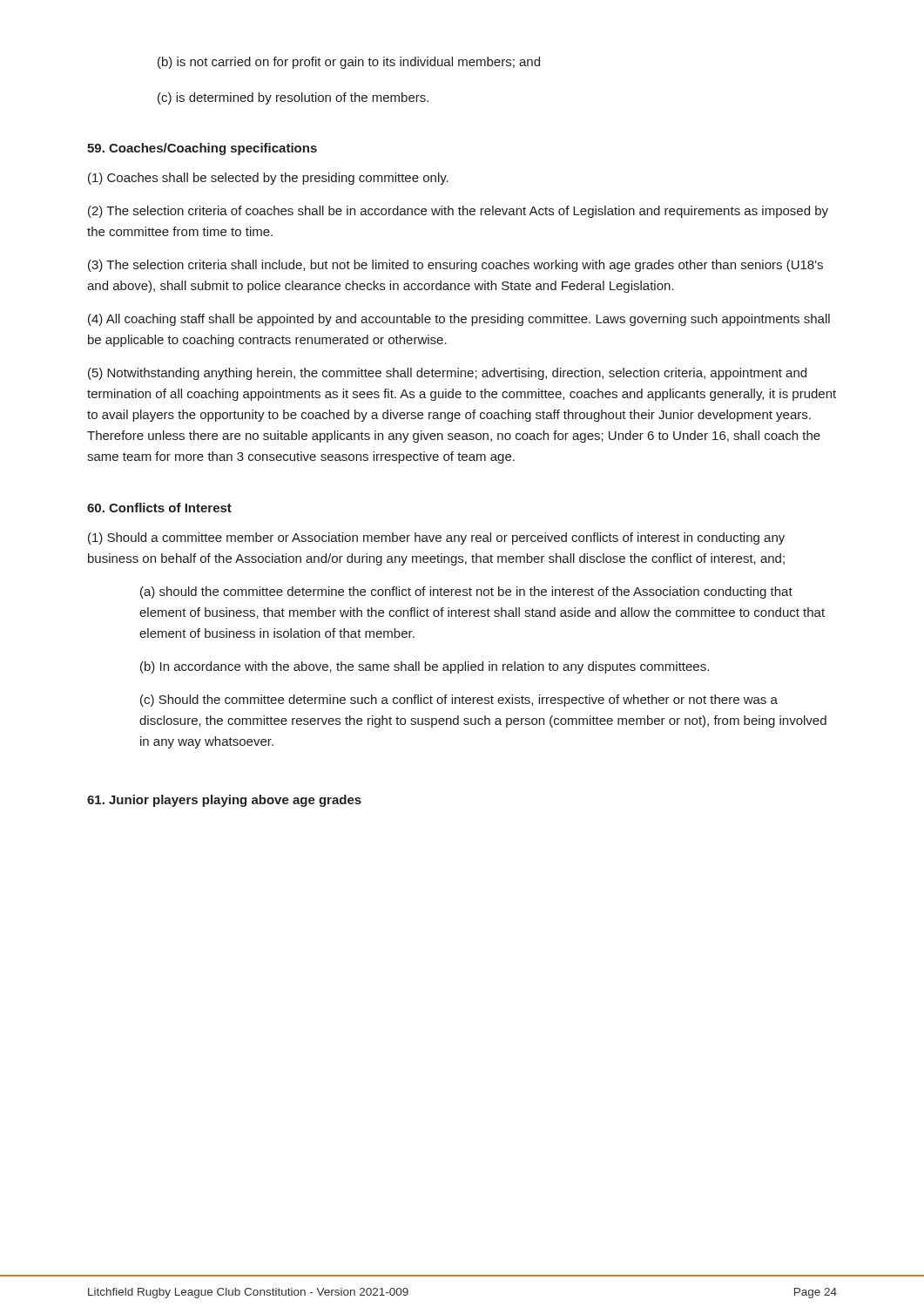Image resolution: width=924 pixels, height=1307 pixels.
Task: Navigate to the passage starting "(1) Should a committee member or"
Action: point(436,548)
